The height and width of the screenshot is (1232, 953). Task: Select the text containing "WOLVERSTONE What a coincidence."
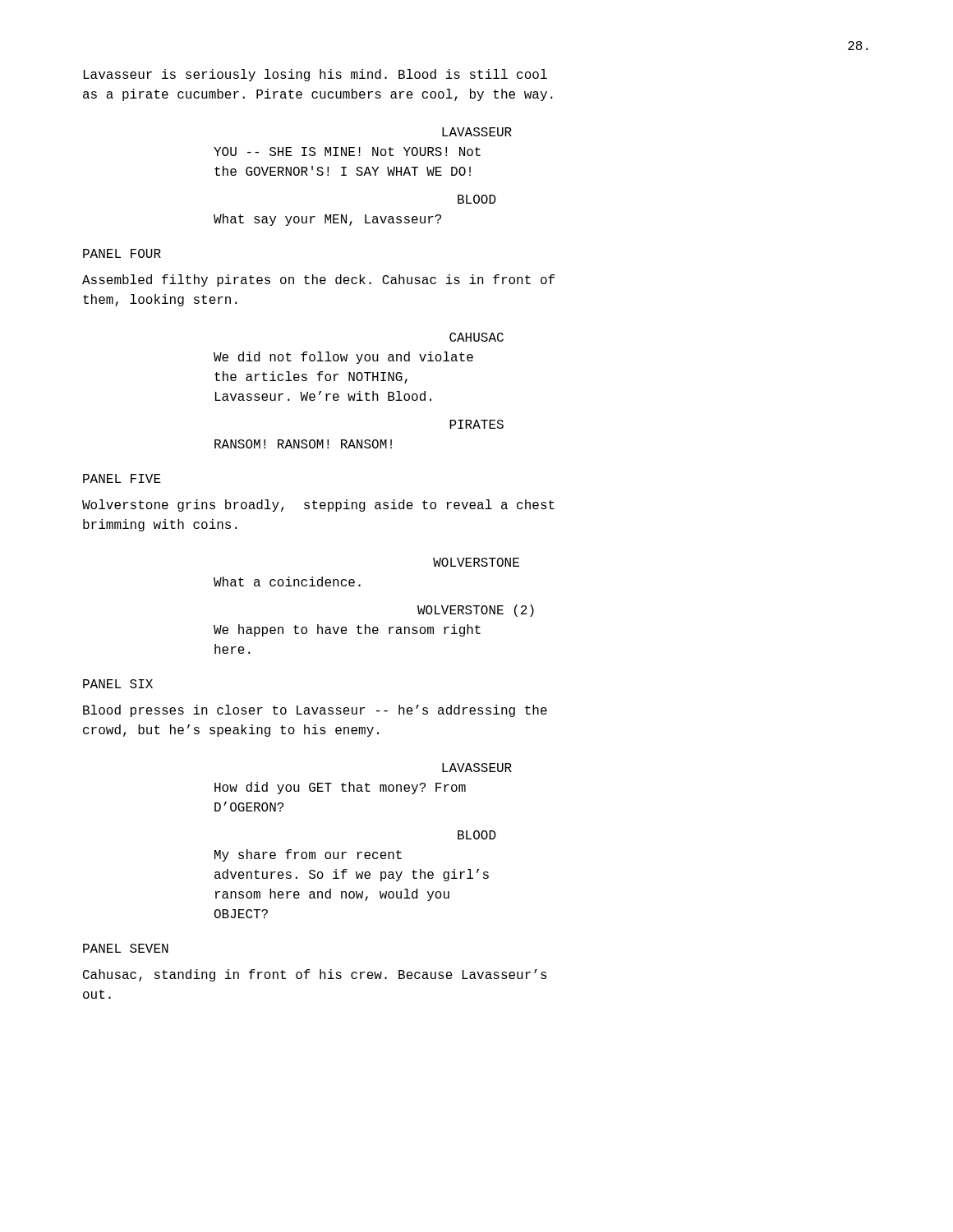[x=476, y=573]
